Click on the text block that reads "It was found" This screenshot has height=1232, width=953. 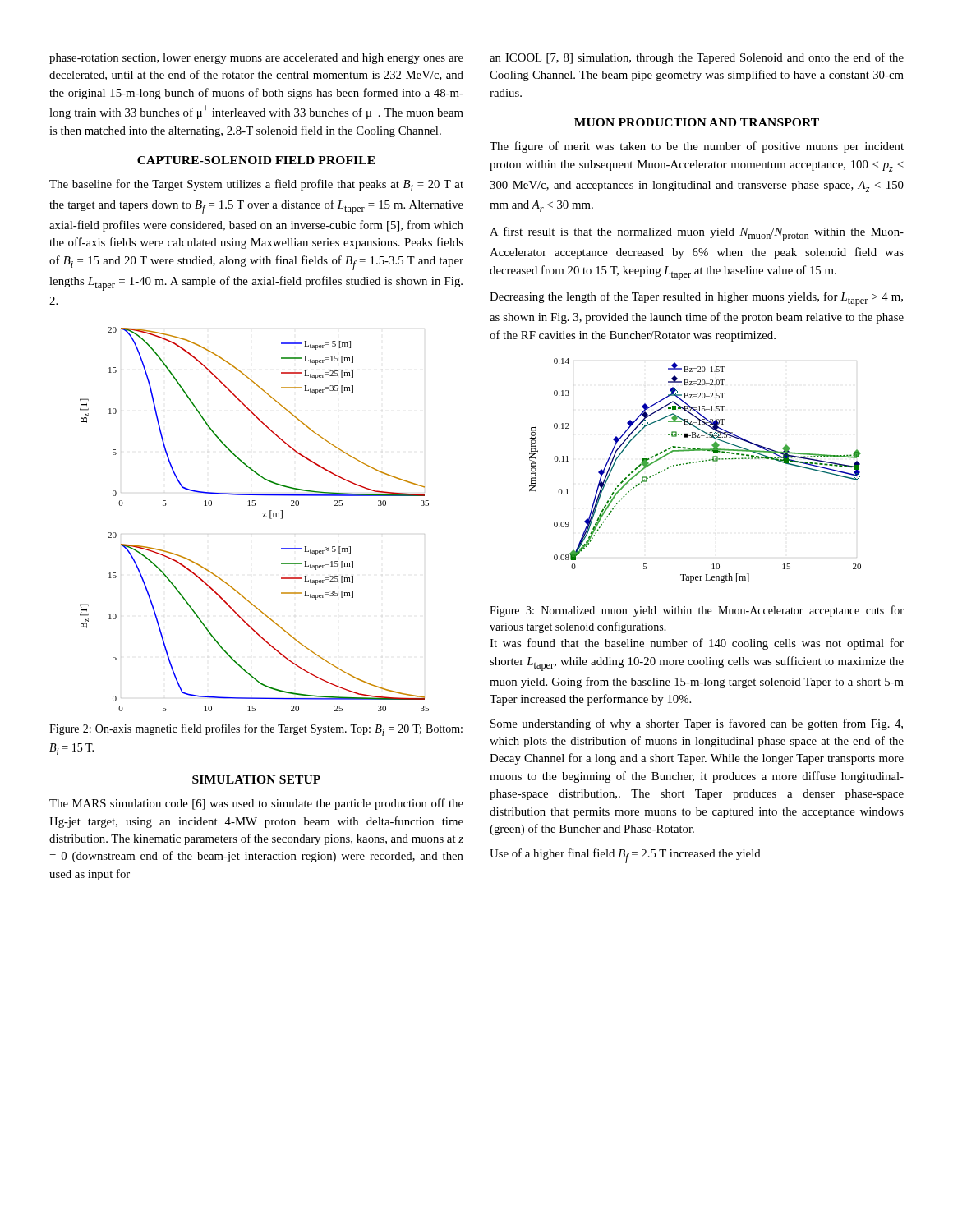tap(697, 750)
